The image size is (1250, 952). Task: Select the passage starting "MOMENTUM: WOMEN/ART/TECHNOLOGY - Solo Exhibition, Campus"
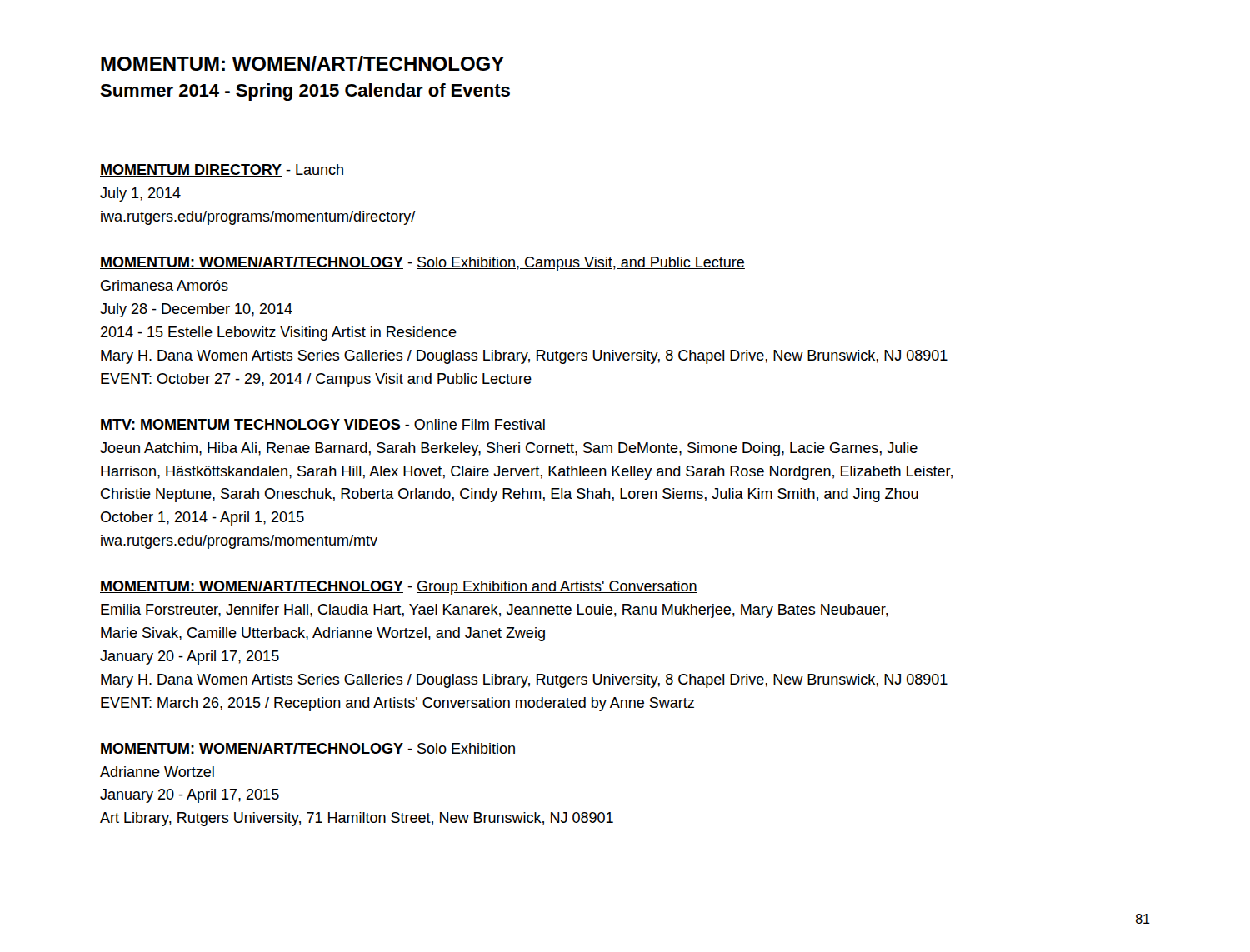tap(422, 263)
